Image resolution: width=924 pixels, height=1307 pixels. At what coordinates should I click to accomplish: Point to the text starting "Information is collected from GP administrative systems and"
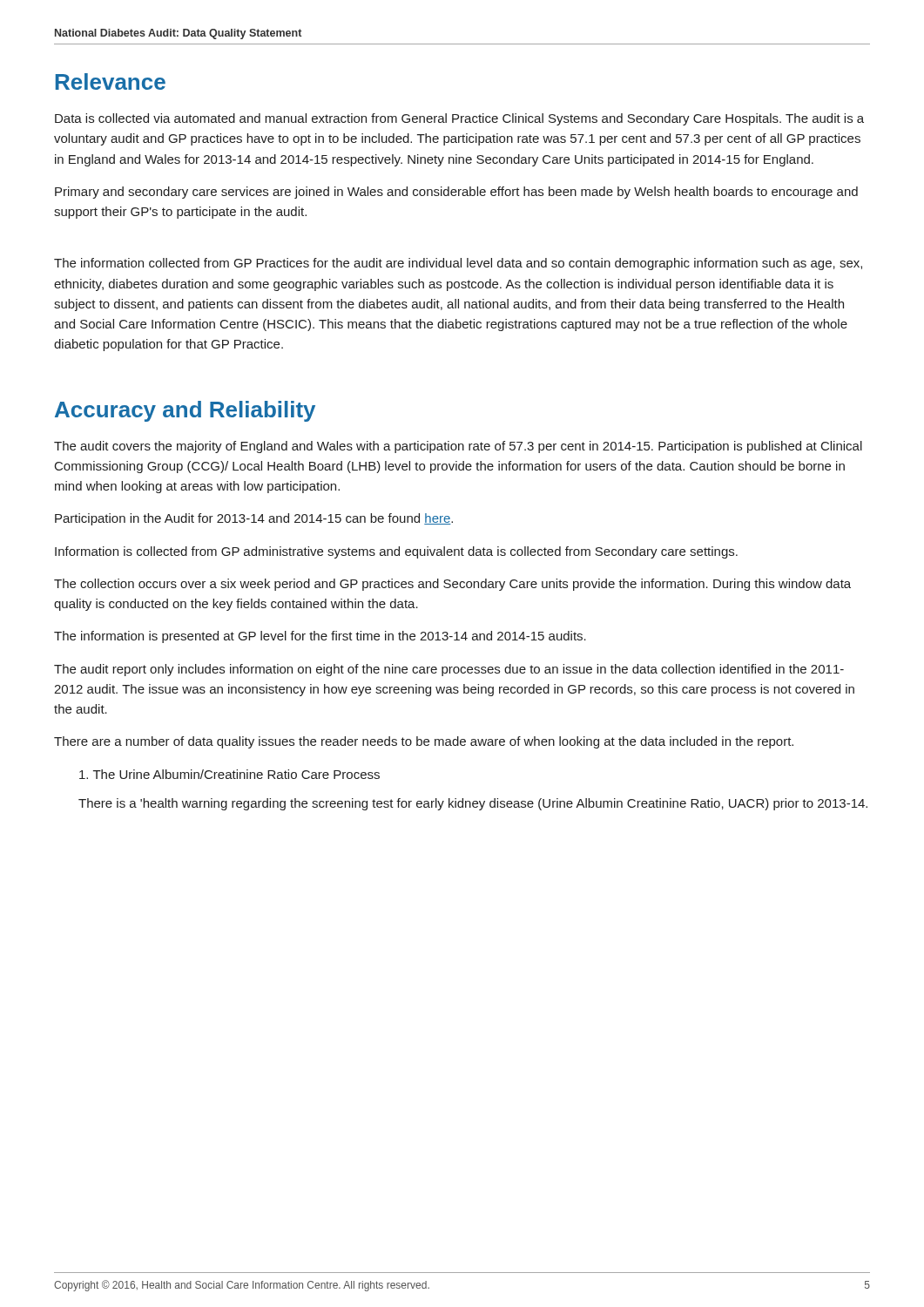point(396,551)
